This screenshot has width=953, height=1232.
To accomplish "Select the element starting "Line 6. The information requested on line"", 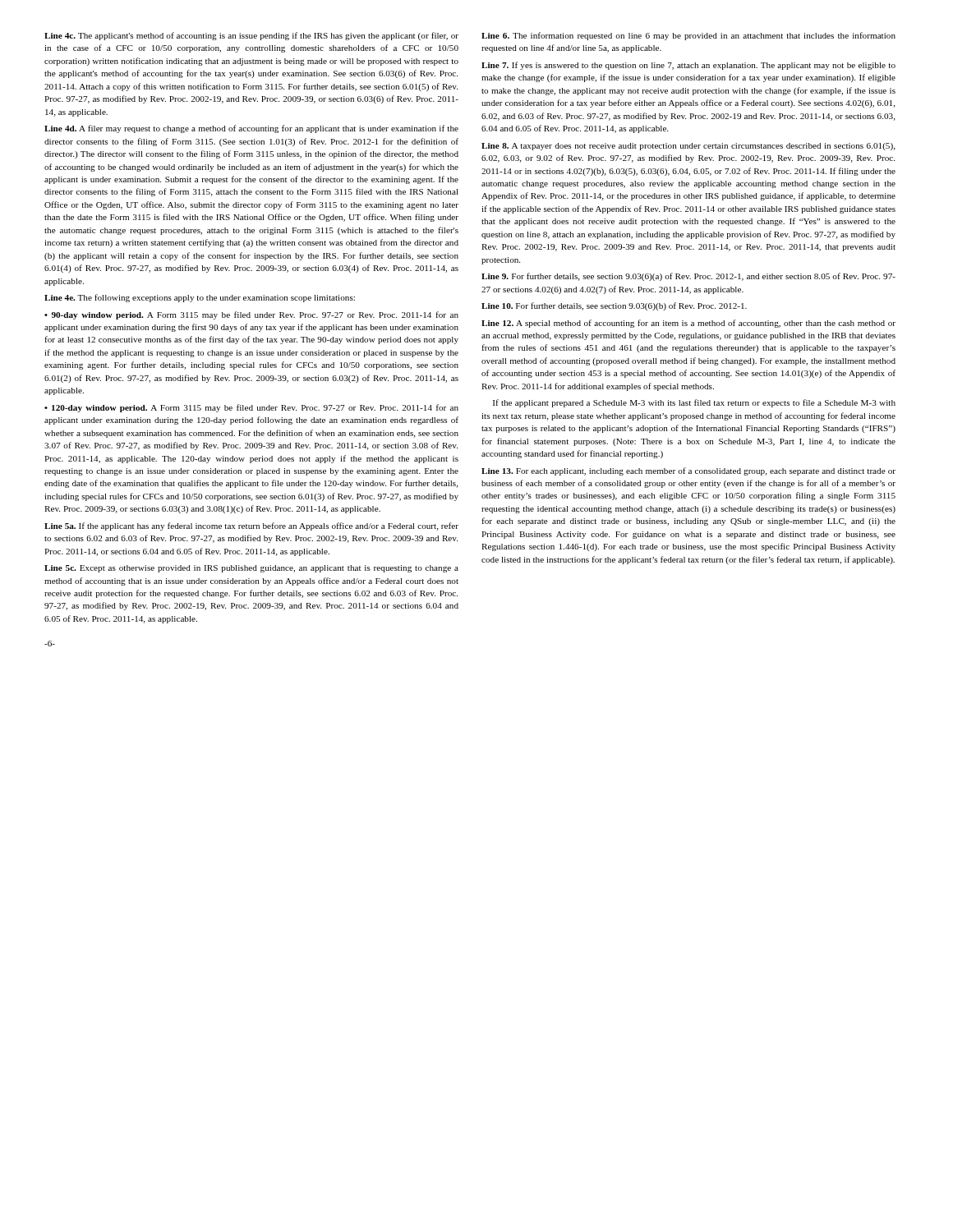I will pos(688,42).
